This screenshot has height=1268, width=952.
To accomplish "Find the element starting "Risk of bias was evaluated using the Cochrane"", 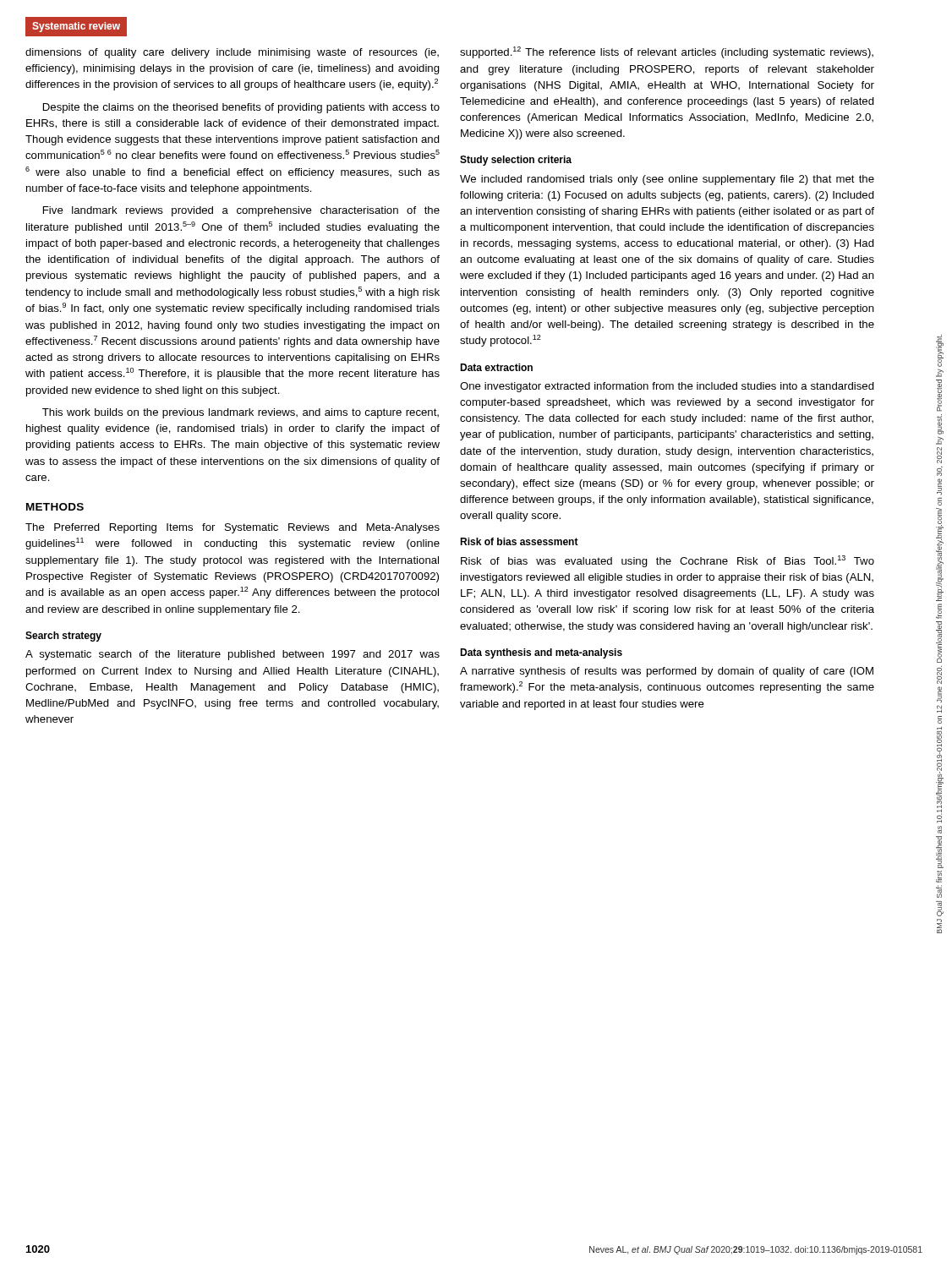I will (667, 593).
